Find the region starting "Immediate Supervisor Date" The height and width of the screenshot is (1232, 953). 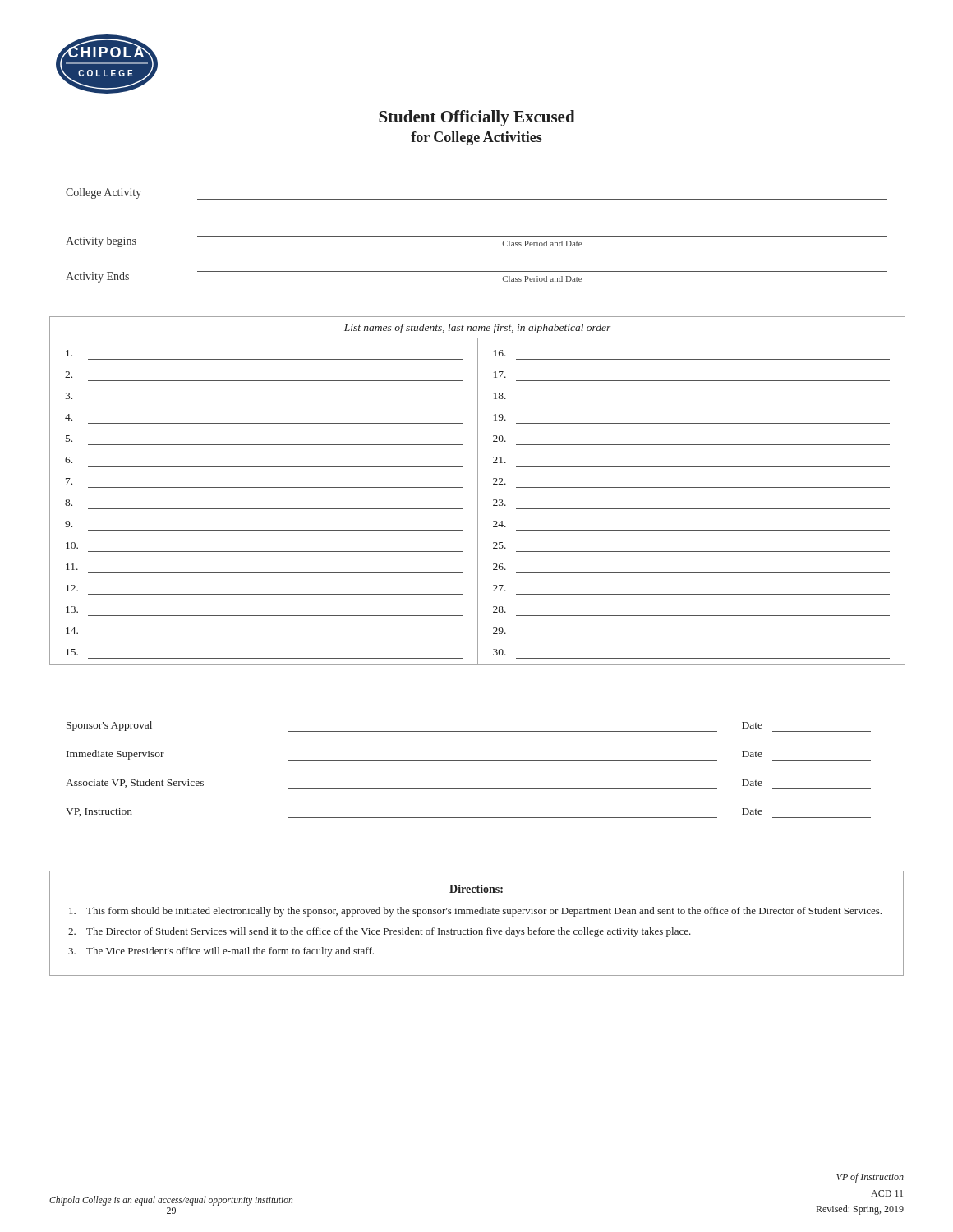click(x=468, y=752)
